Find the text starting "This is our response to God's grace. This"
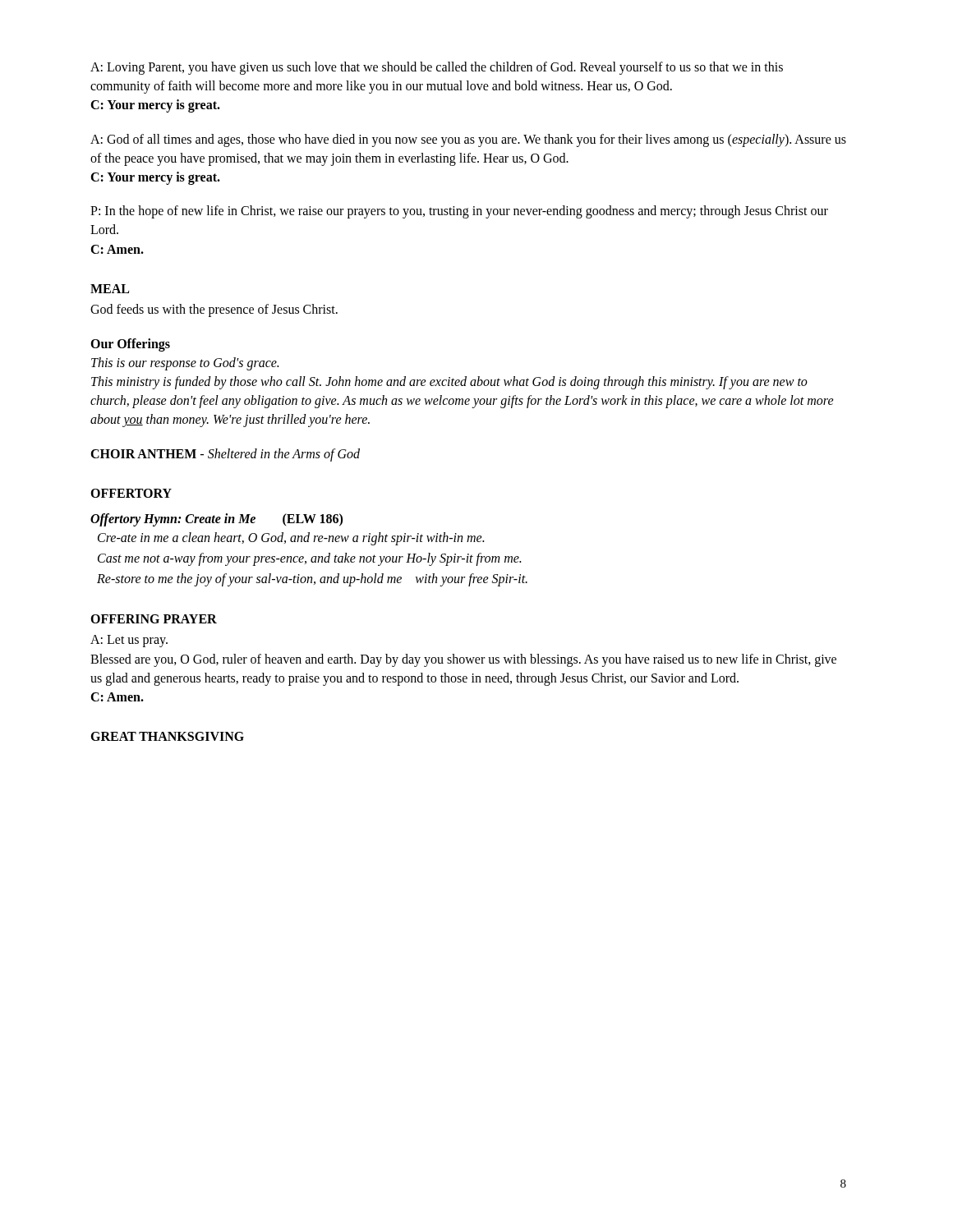The image size is (953, 1232). 462,391
